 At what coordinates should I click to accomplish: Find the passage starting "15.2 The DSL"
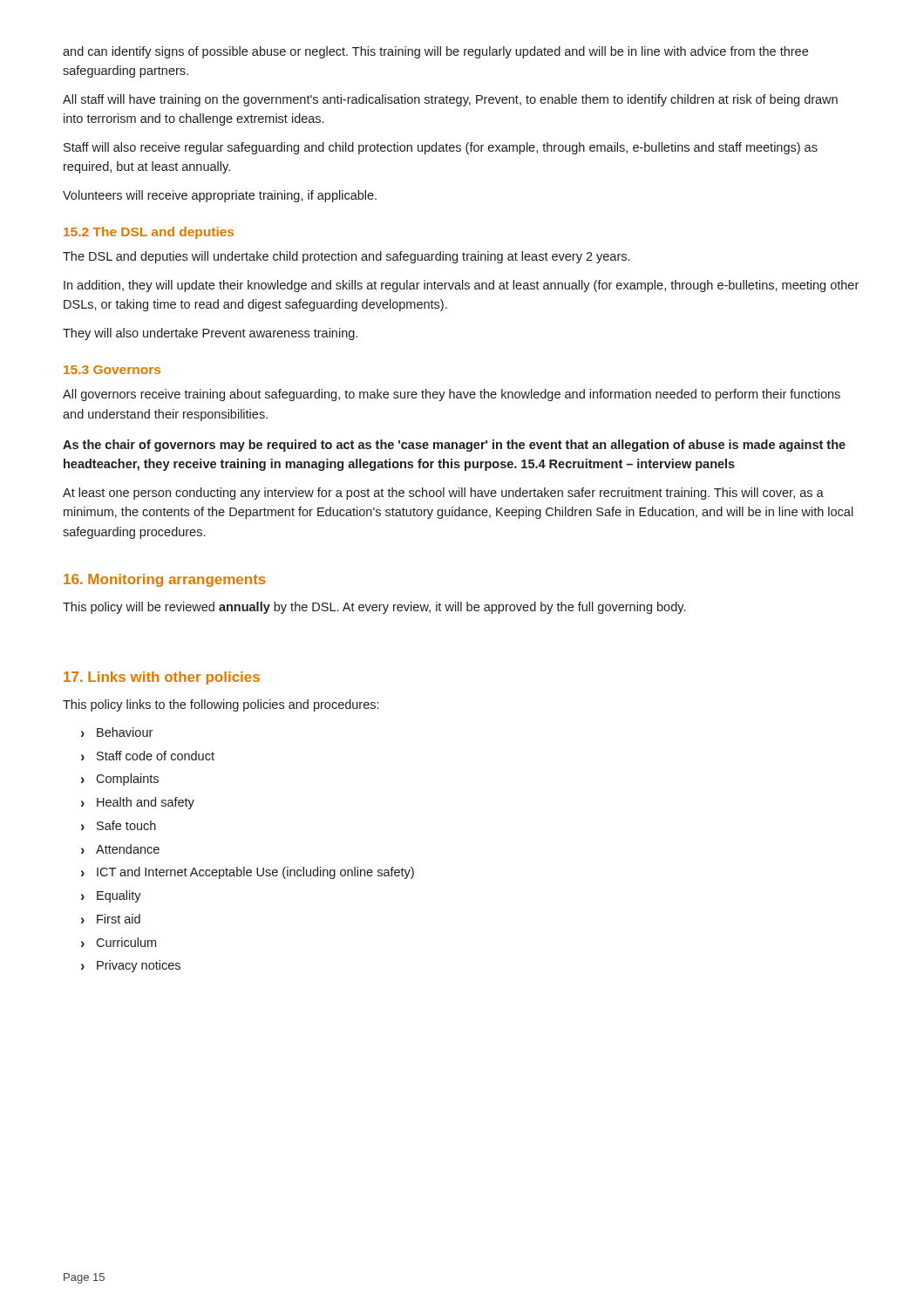pos(149,232)
